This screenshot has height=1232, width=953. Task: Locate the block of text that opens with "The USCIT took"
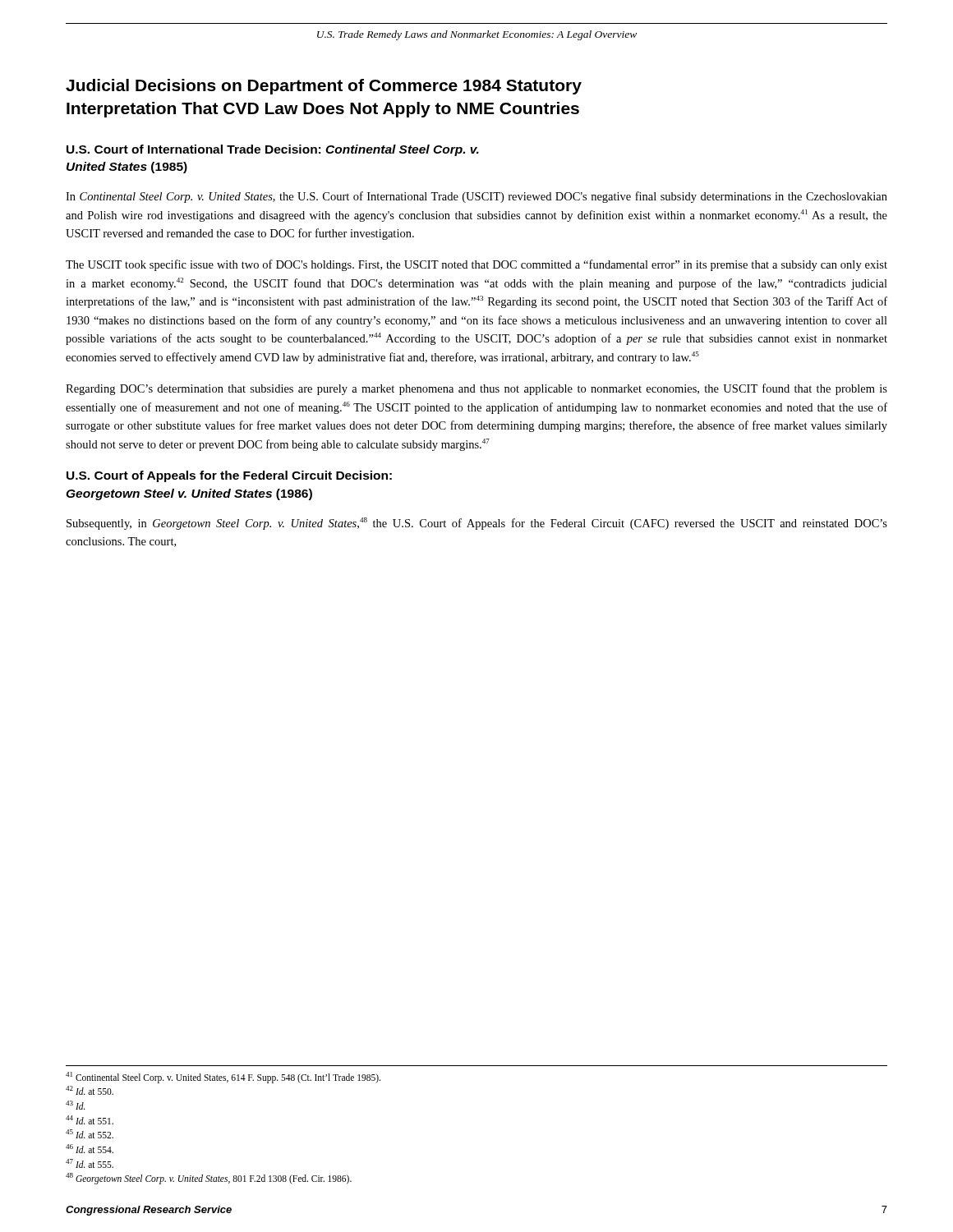[x=476, y=311]
